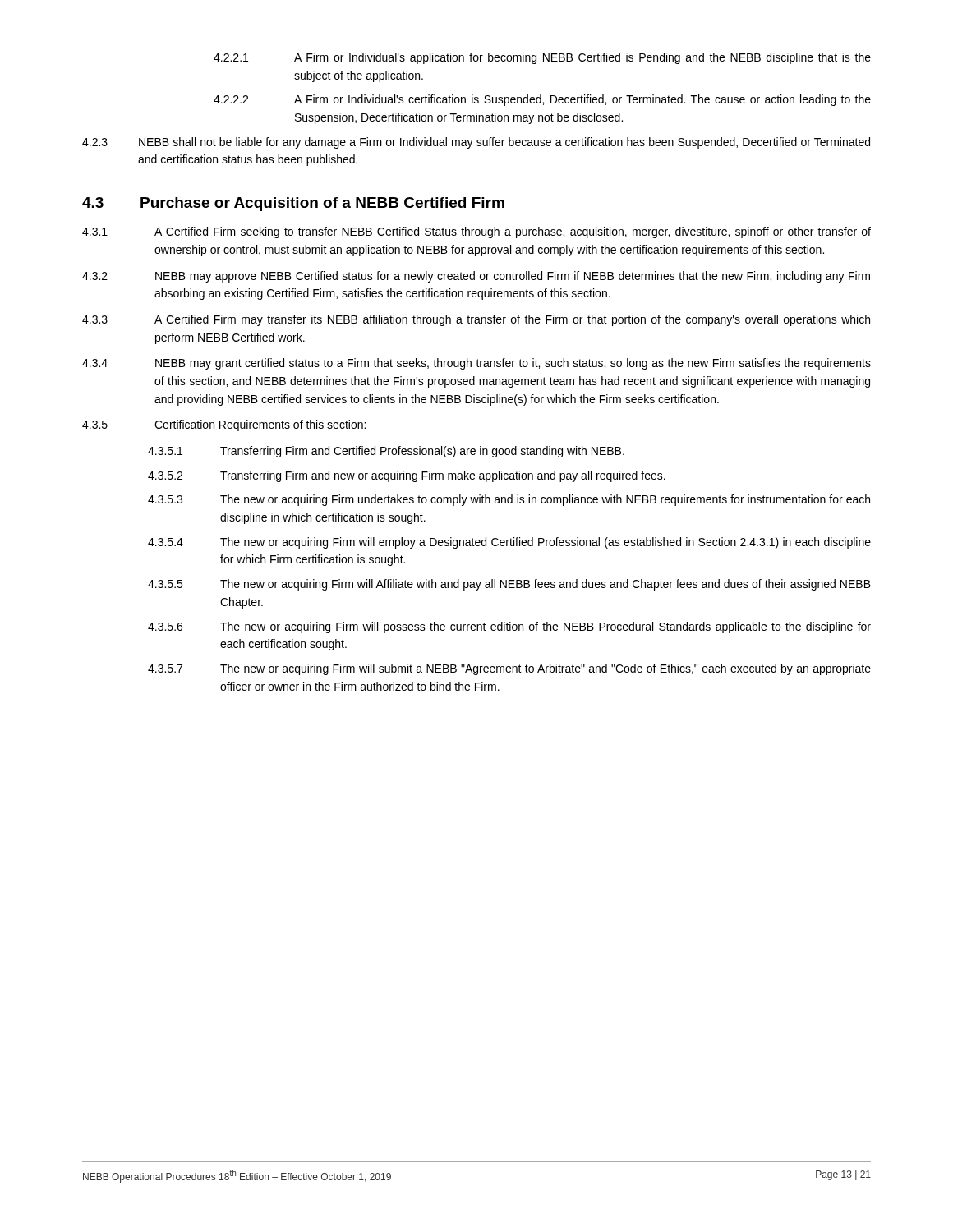
Task: Locate the block of text that opens with "4.2.3 NEBB shall not"
Action: (x=476, y=151)
